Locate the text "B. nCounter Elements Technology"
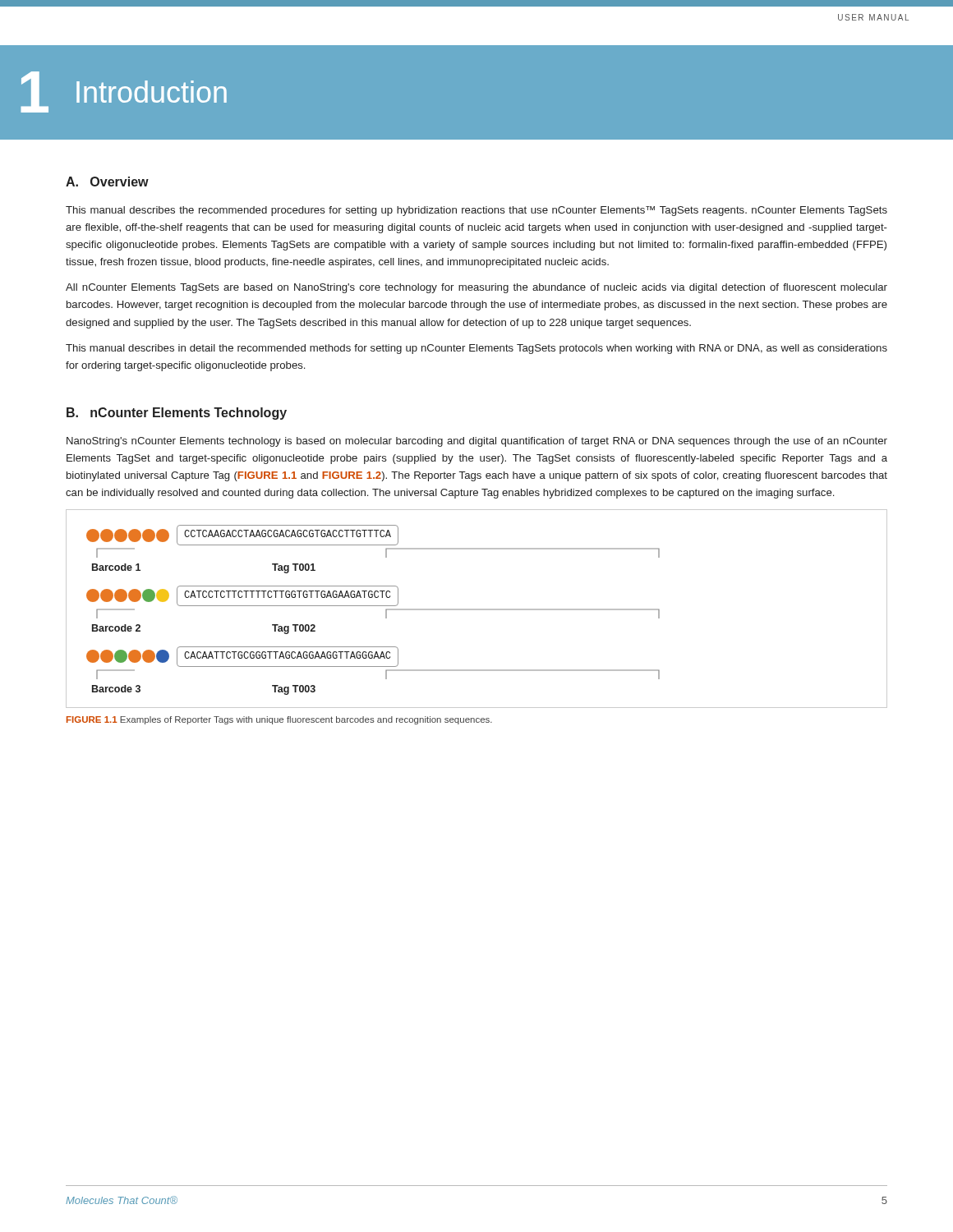 (x=176, y=413)
